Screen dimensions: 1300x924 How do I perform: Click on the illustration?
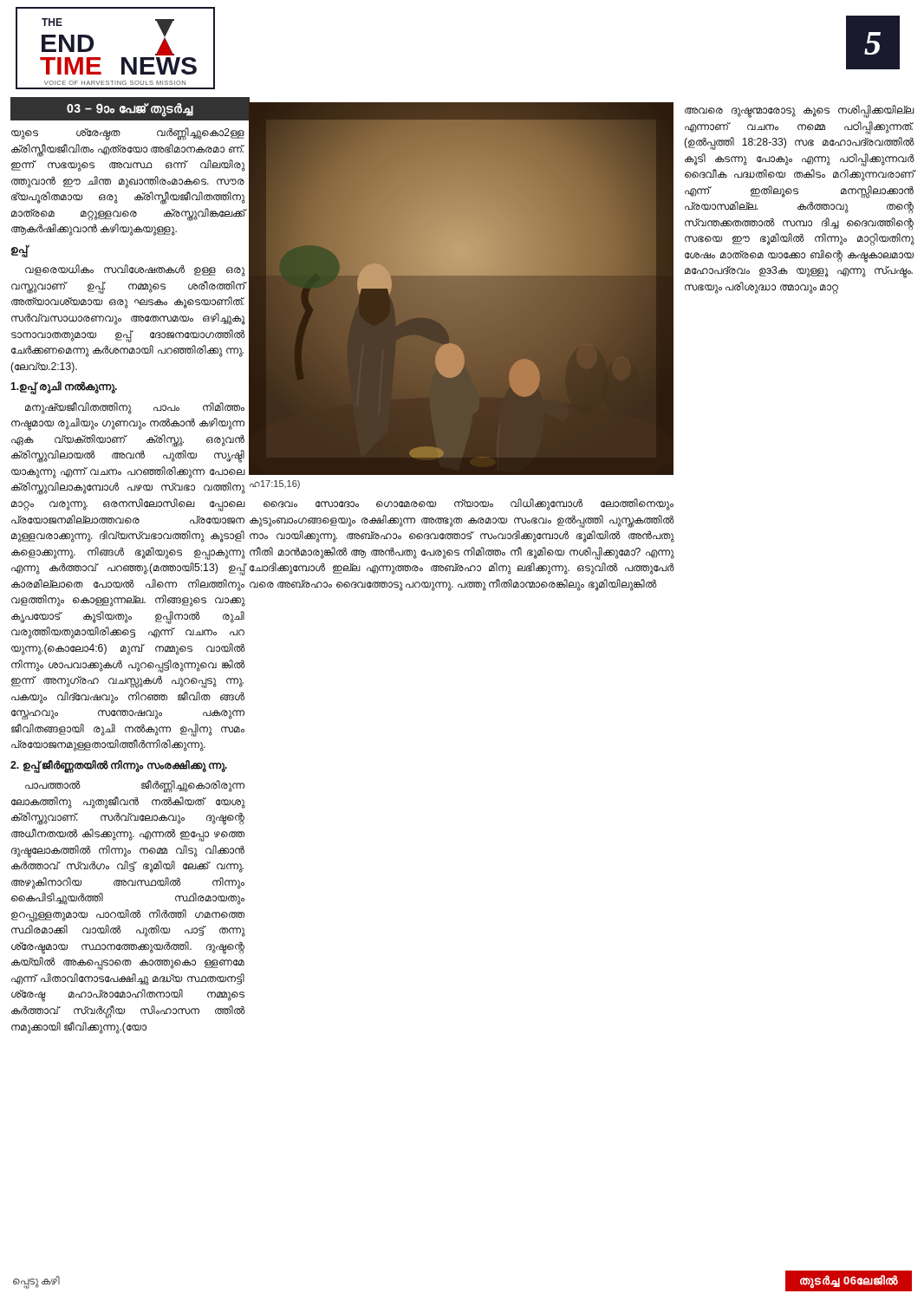click(461, 289)
